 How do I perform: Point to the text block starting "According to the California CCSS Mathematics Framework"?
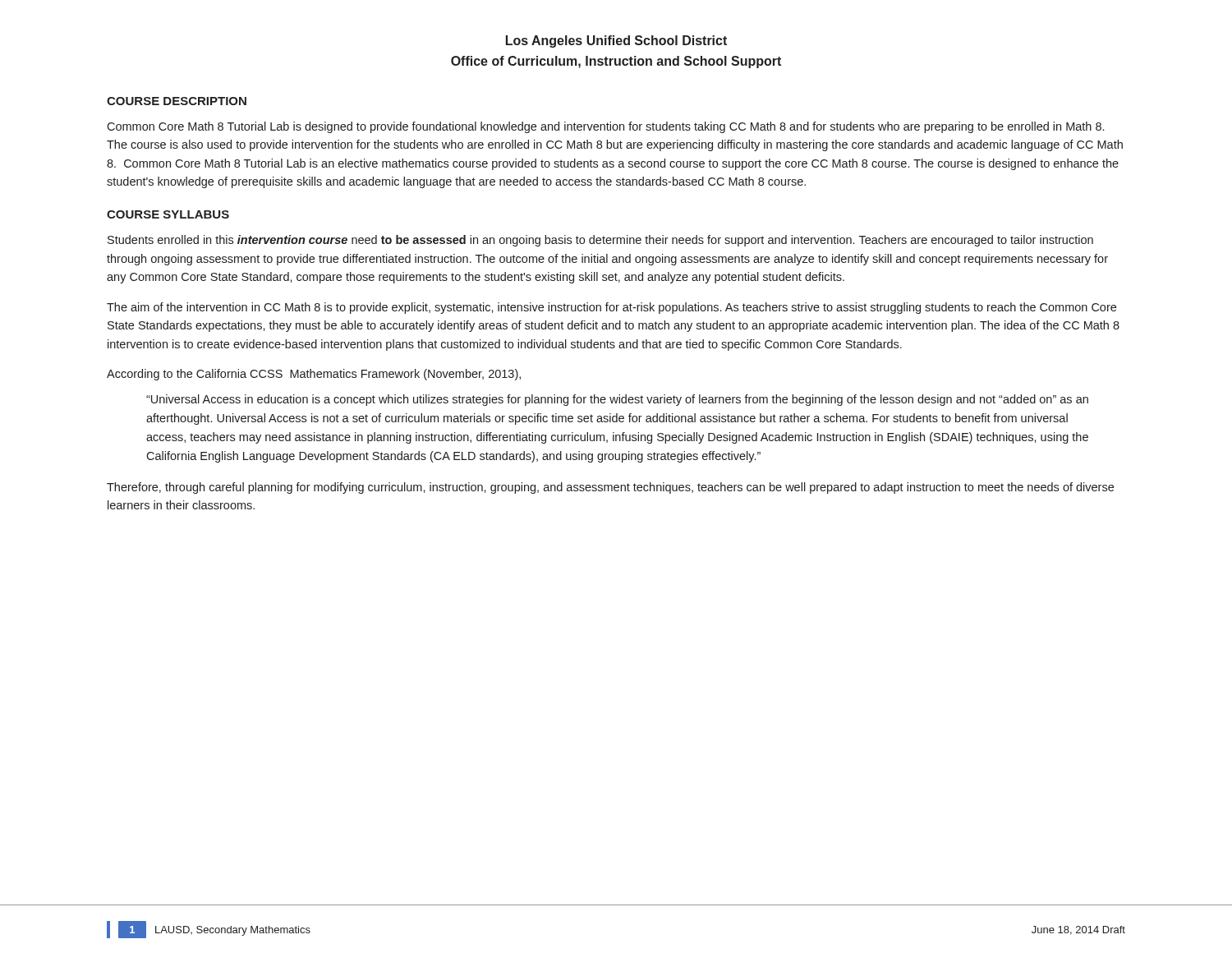[314, 374]
